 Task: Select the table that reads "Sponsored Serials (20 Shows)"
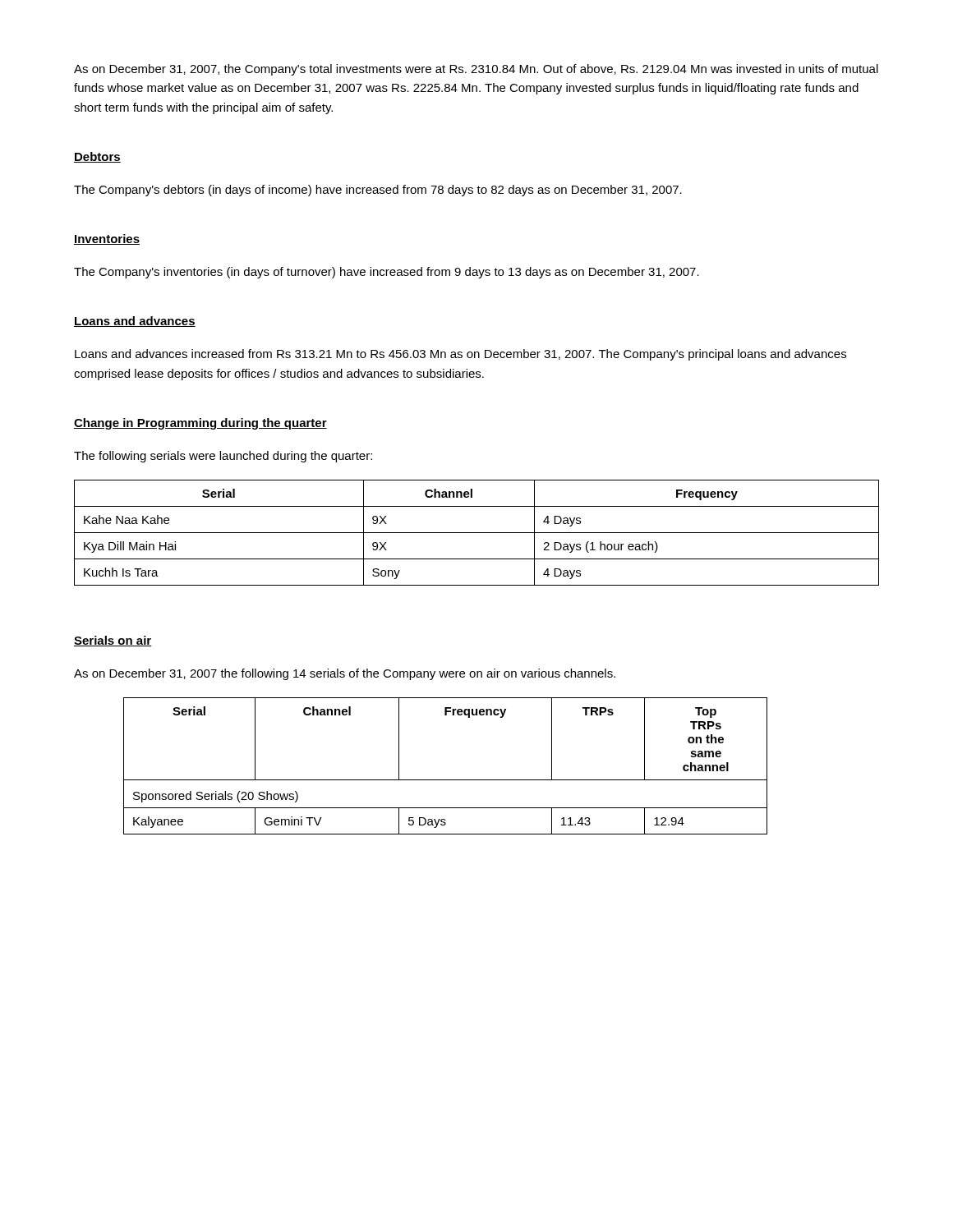476,766
